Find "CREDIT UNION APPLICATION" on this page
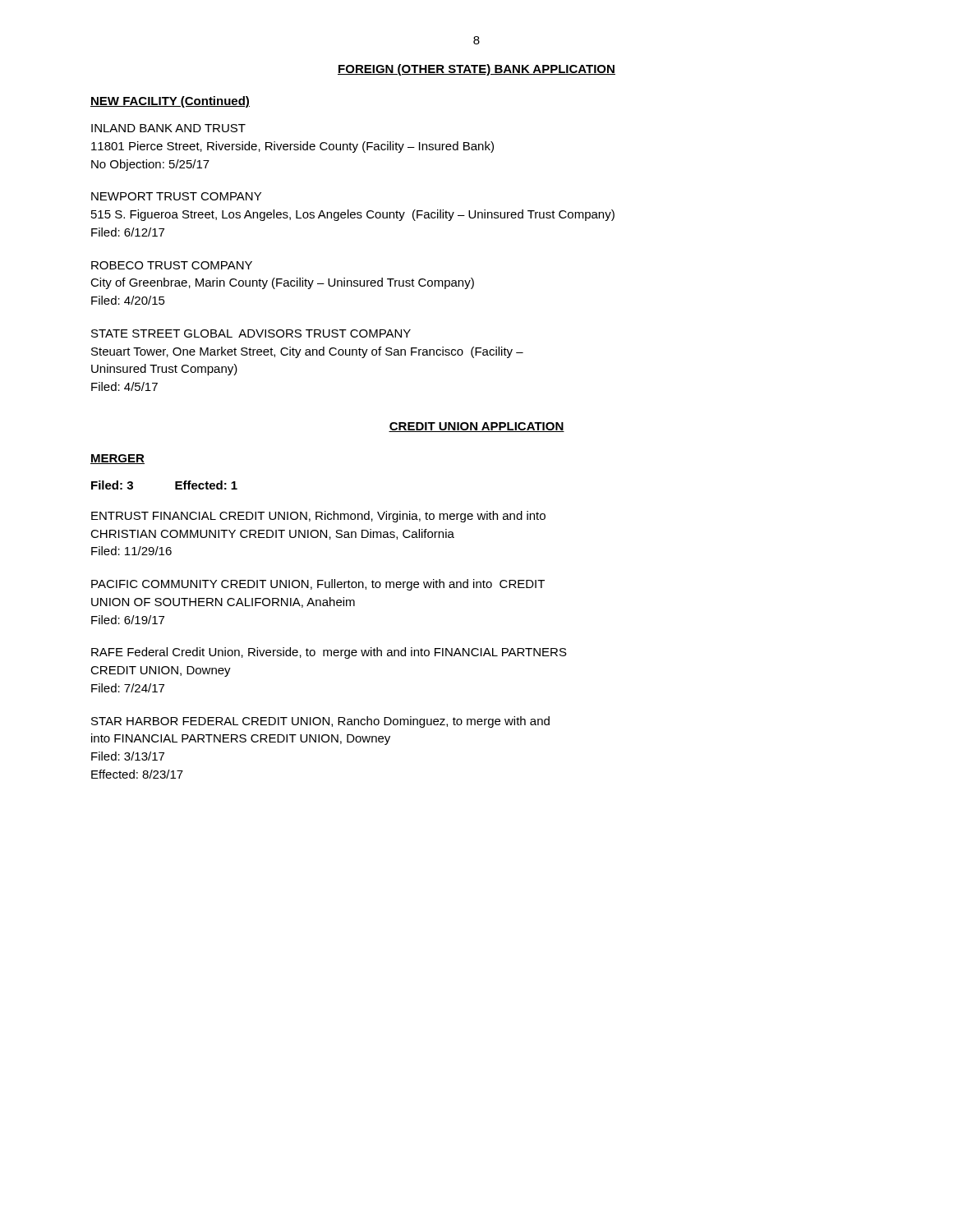953x1232 pixels. tap(476, 426)
